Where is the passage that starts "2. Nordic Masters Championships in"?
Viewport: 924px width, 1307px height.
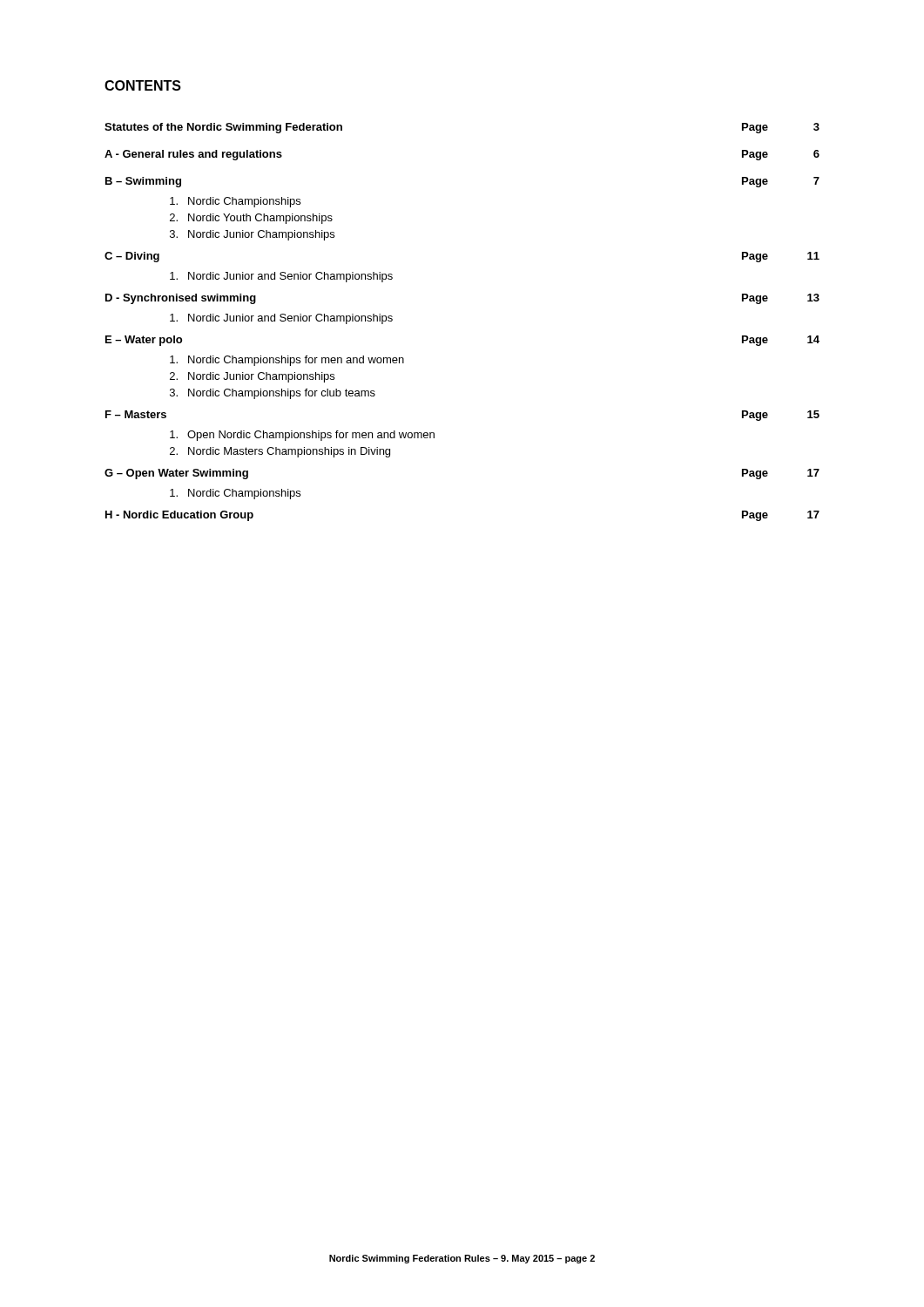(x=280, y=452)
